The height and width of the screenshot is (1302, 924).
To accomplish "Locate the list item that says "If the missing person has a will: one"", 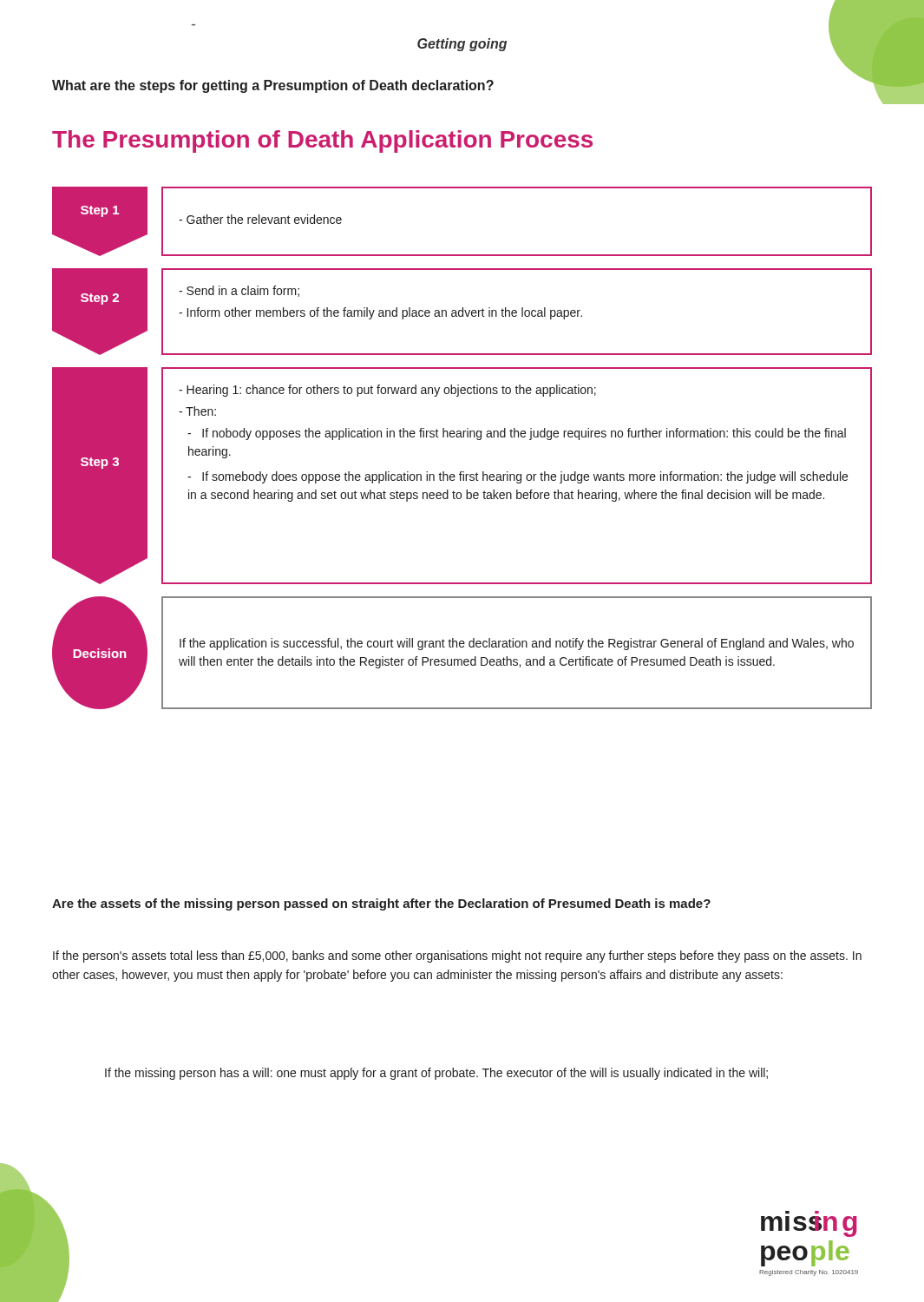I will coord(437,1073).
